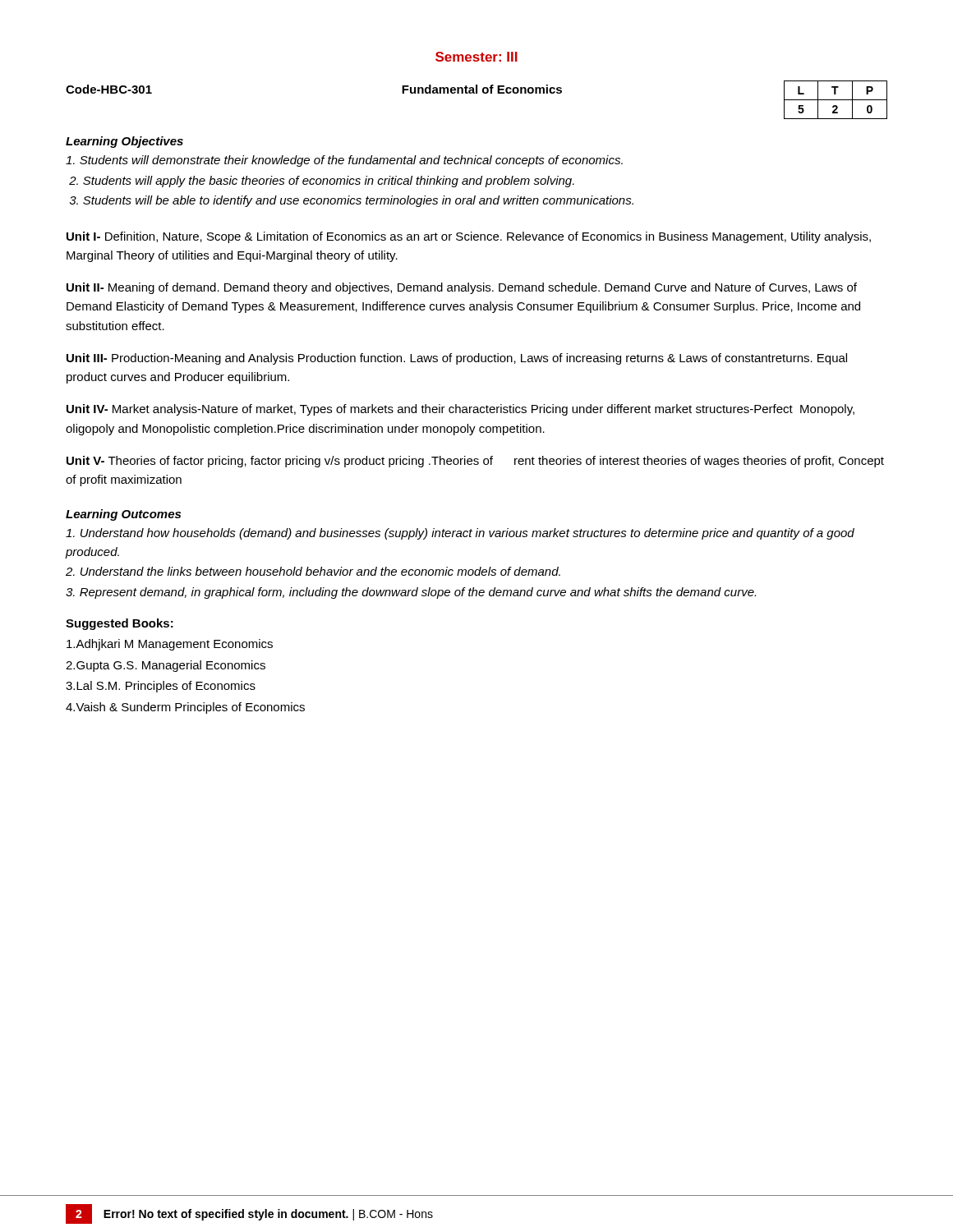This screenshot has height=1232, width=953.
Task: Navigate to the region starting "Learning Objectives"
Action: (x=125, y=141)
